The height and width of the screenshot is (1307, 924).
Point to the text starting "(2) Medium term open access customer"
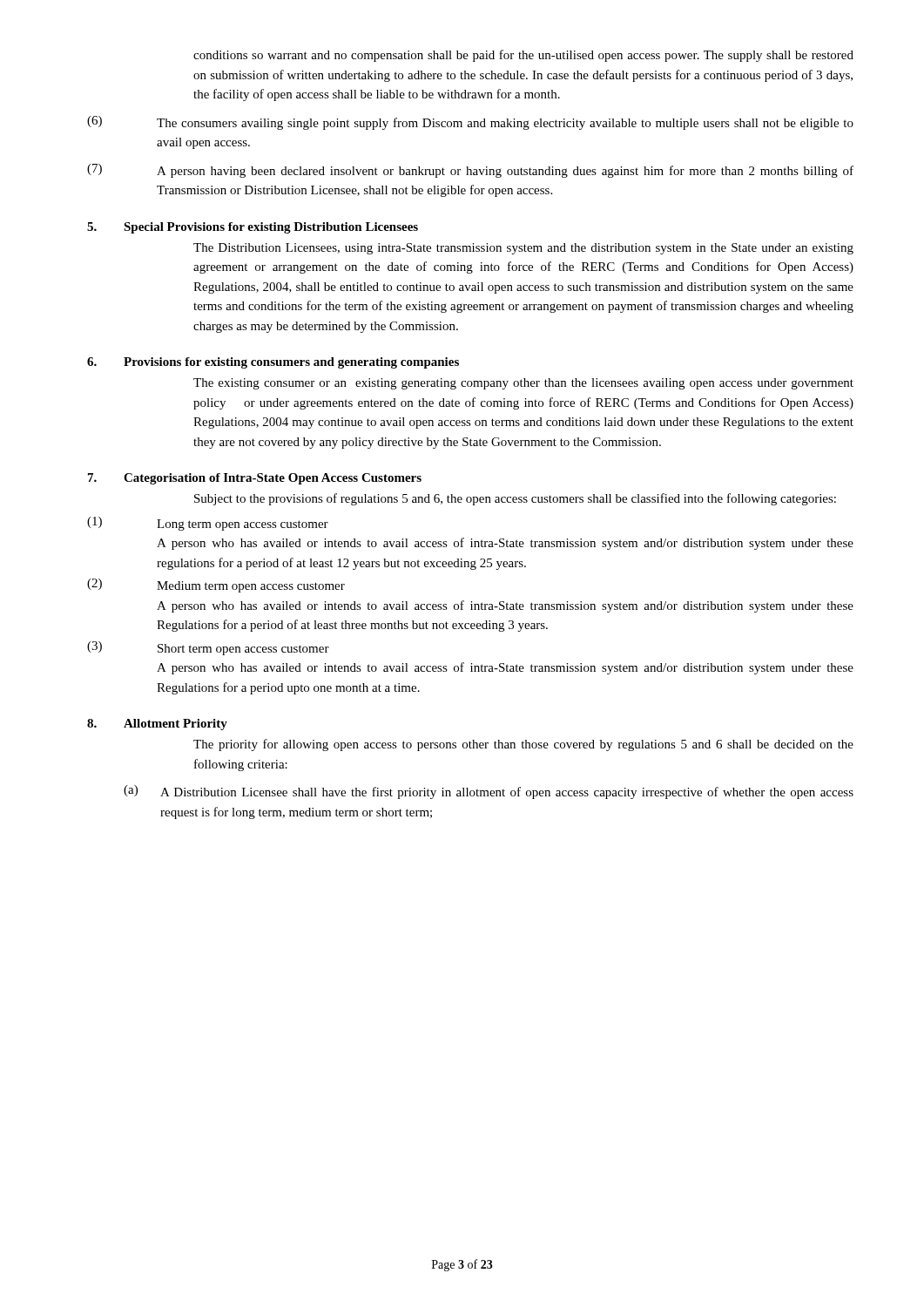[470, 605]
